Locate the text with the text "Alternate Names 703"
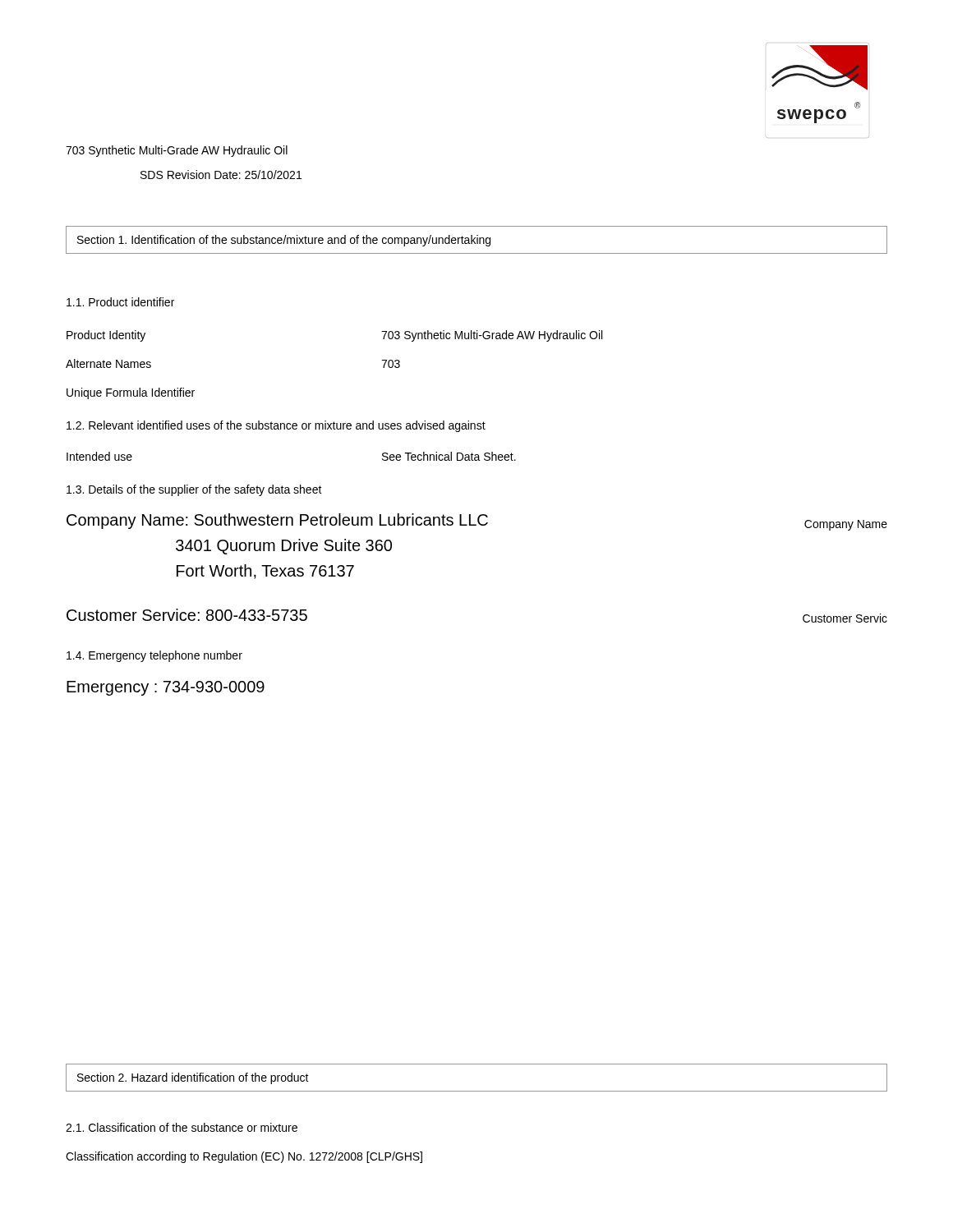The height and width of the screenshot is (1232, 953). (x=109, y=364)
